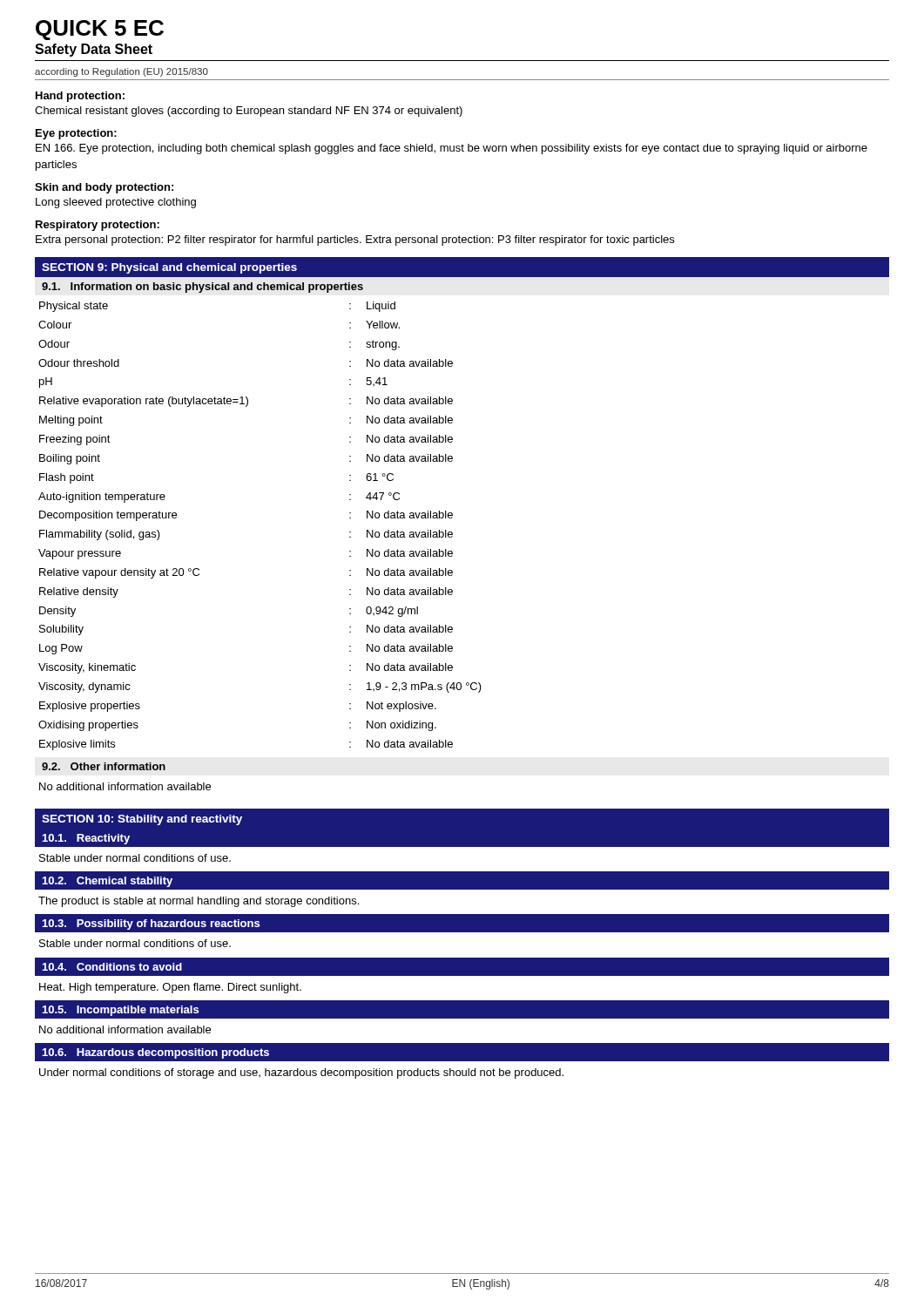Select the element starting "Heat. High temperature. Open flame. Direct sunlight."
The height and width of the screenshot is (1307, 924).
(170, 986)
